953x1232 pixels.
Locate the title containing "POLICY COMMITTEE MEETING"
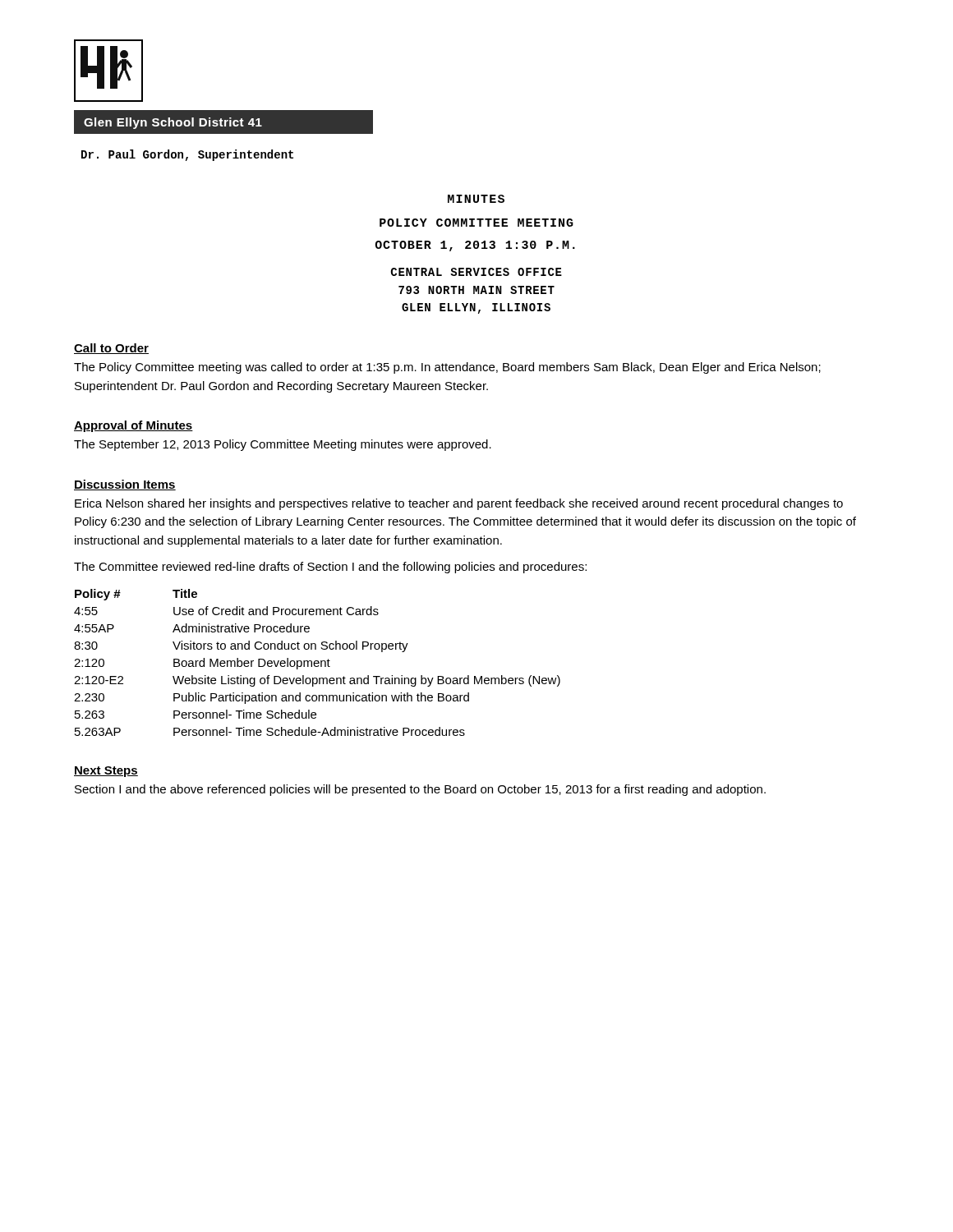[476, 224]
